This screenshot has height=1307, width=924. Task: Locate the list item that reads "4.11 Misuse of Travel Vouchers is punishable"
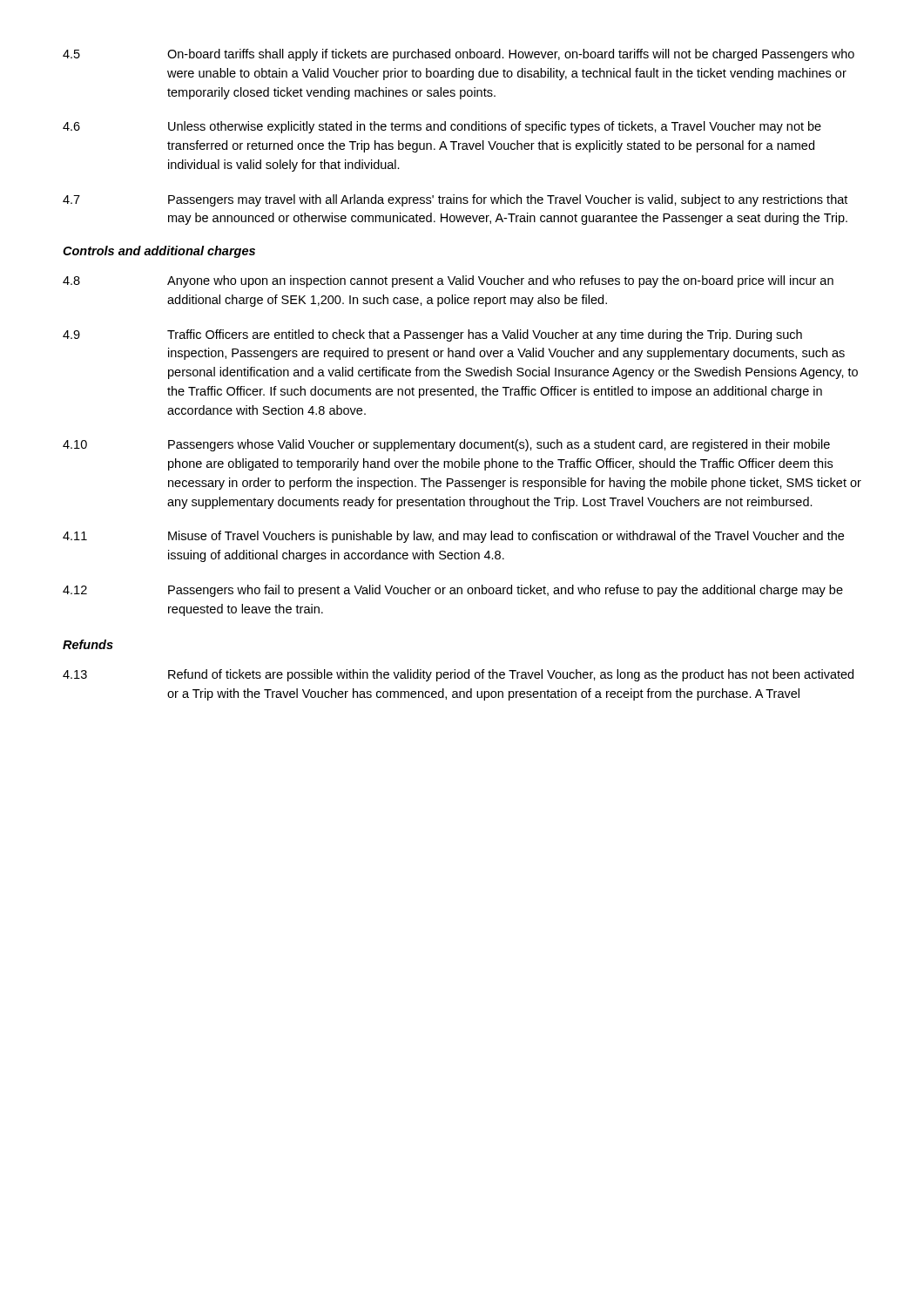tap(462, 546)
